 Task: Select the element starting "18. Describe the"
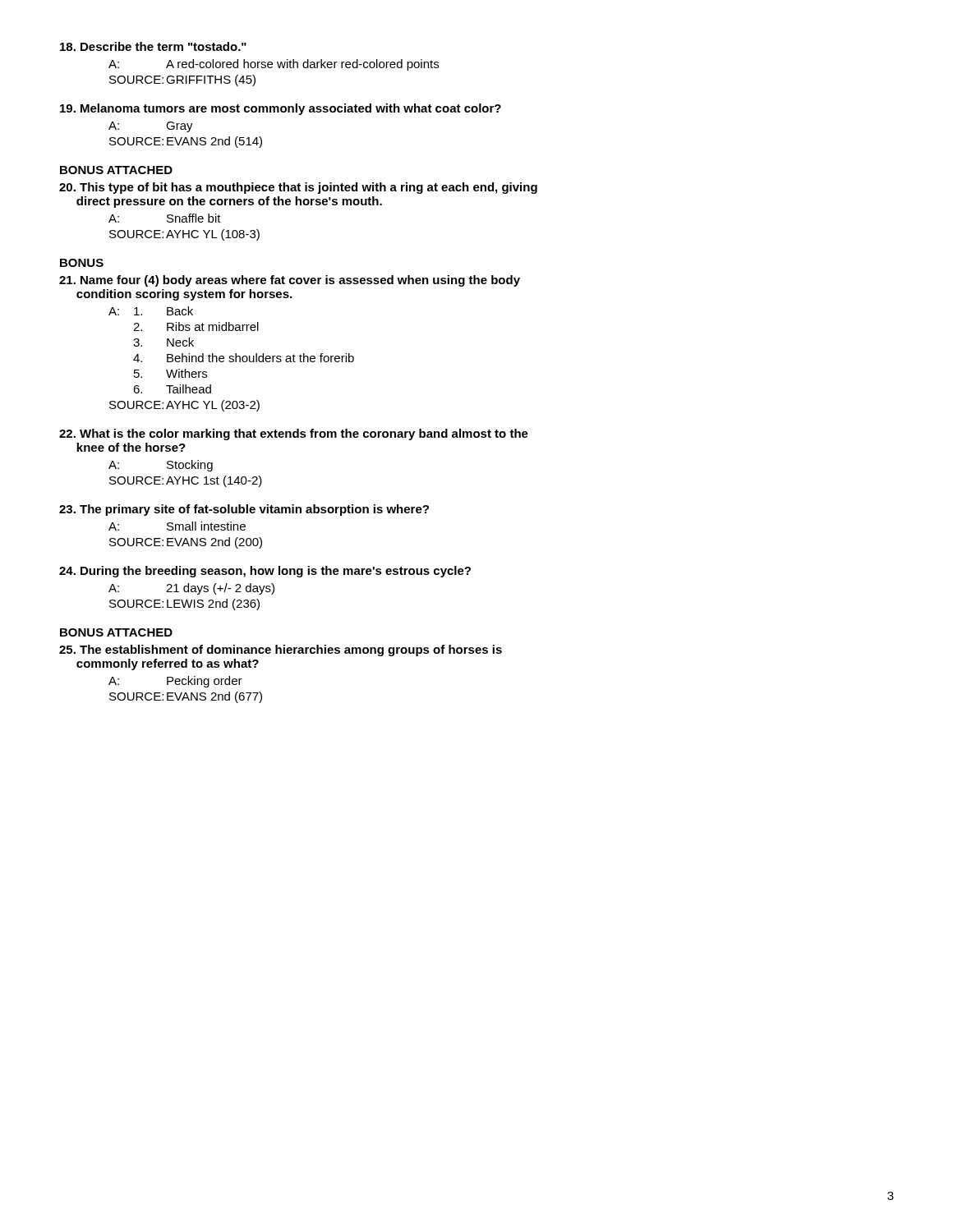click(x=153, y=46)
